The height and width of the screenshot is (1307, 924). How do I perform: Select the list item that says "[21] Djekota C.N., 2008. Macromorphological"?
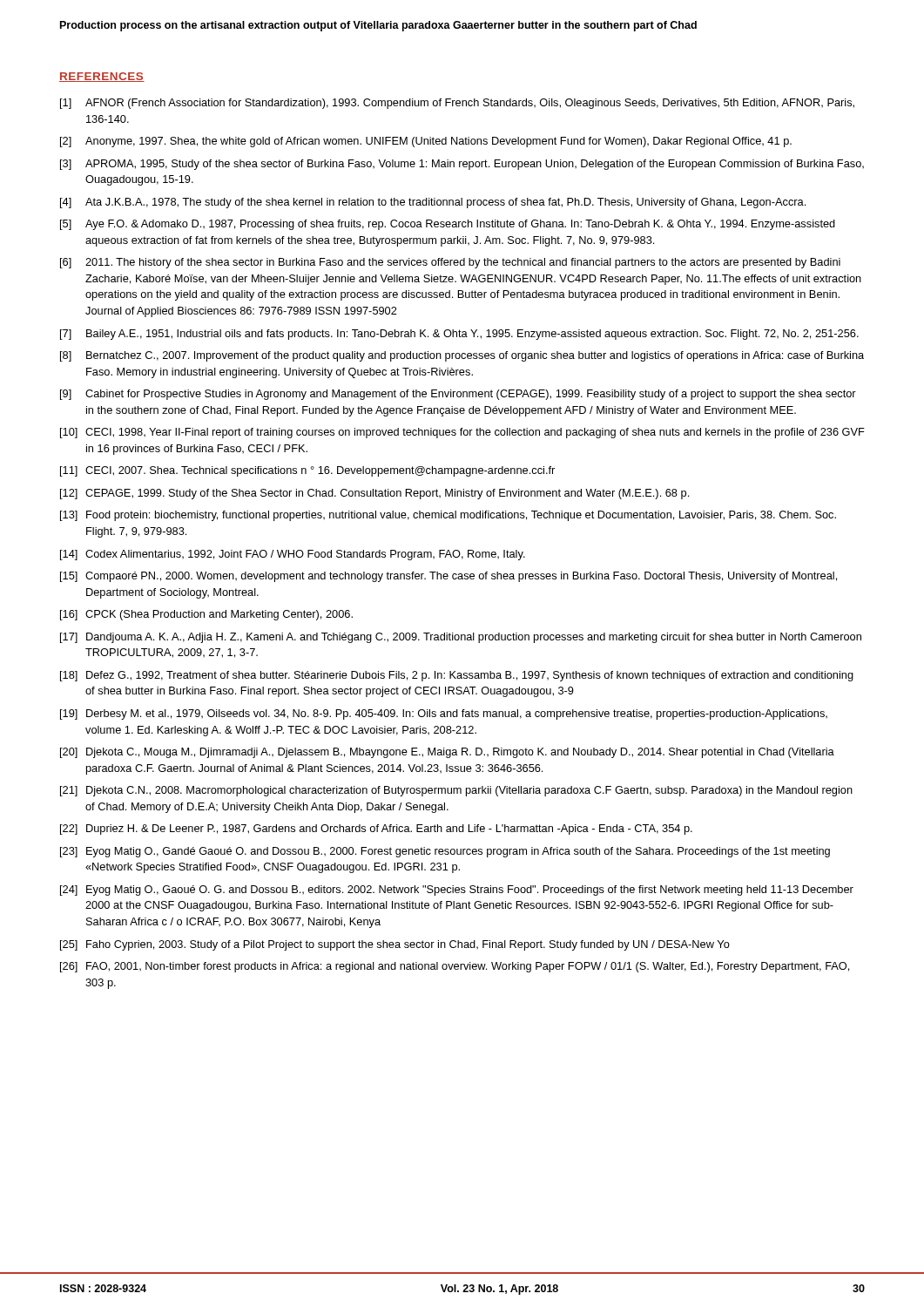pyautogui.click(x=462, y=799)
